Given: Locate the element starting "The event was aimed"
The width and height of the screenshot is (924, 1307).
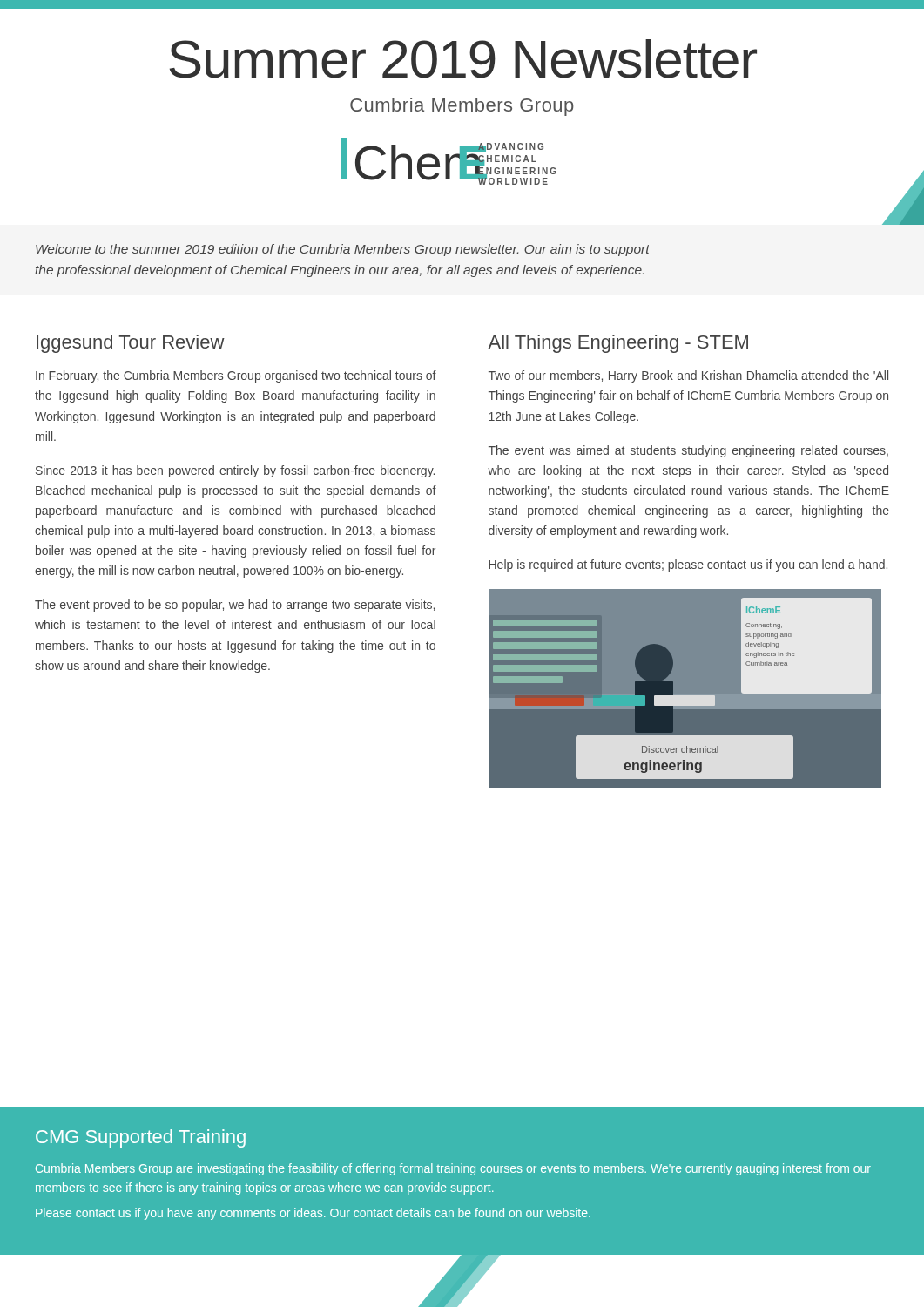Looking at the screenshot, I should coord(689,490).
